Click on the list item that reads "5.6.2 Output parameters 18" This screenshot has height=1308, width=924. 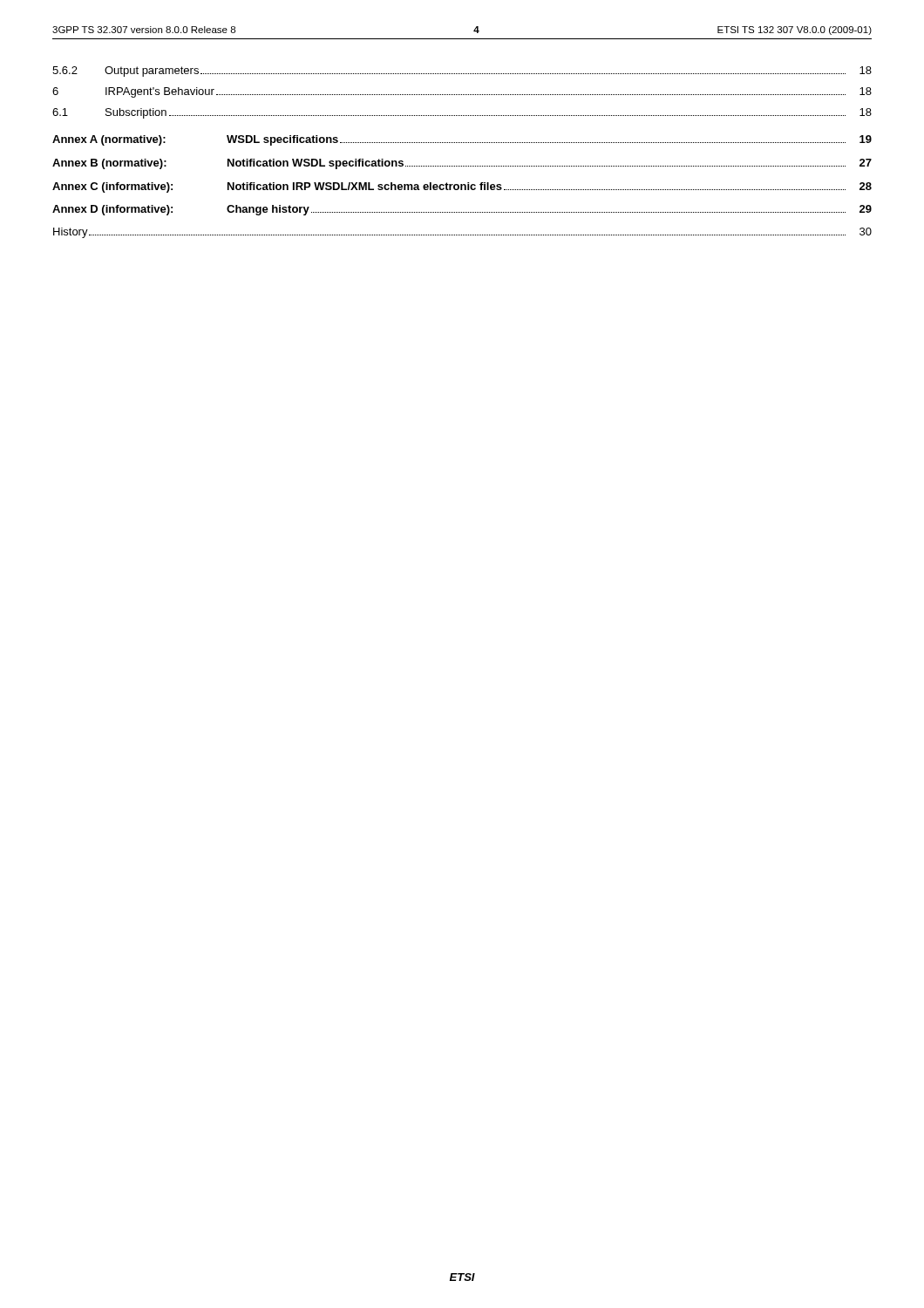tap(462, 71)
